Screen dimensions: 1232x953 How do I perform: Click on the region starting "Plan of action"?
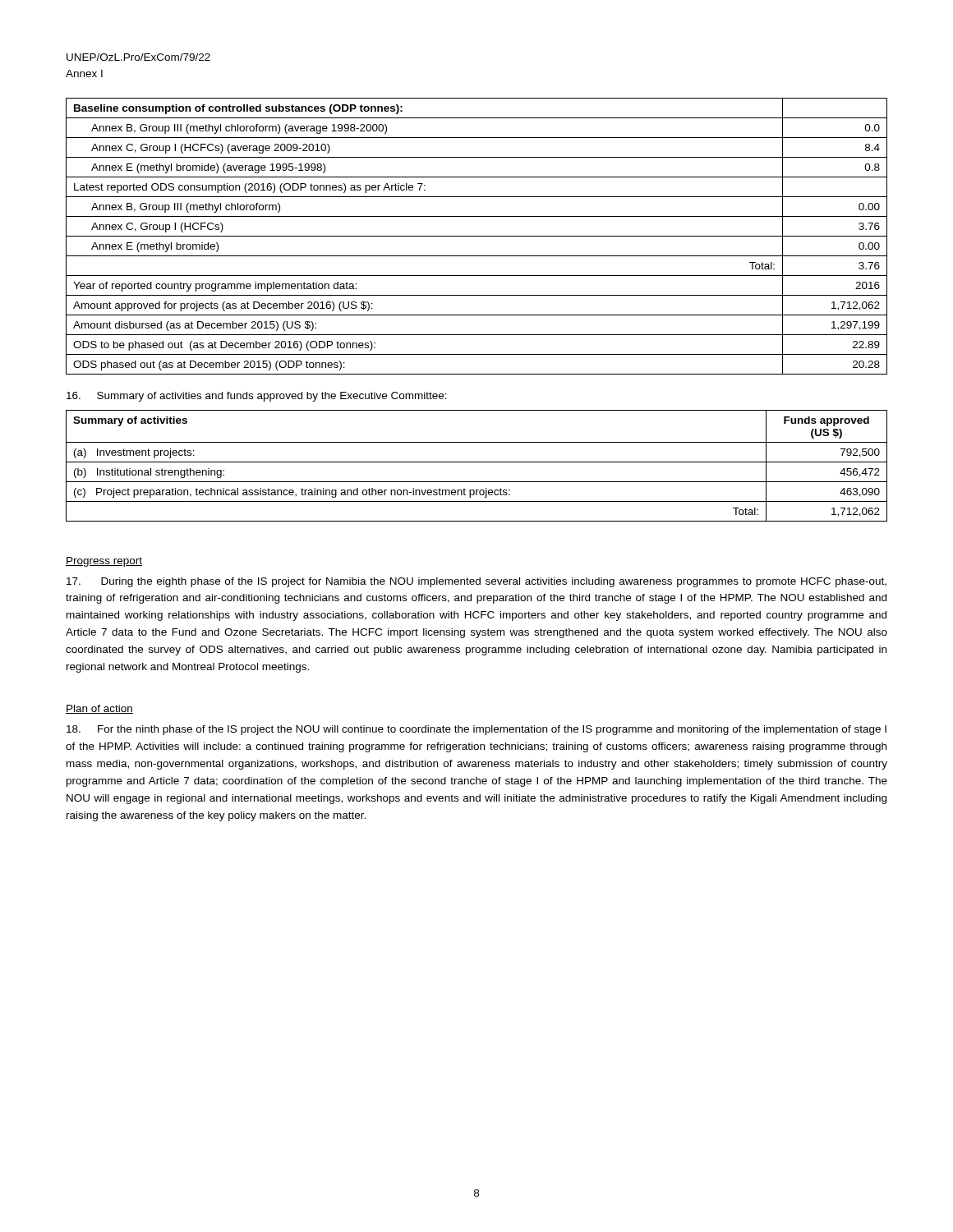(99, 708)
